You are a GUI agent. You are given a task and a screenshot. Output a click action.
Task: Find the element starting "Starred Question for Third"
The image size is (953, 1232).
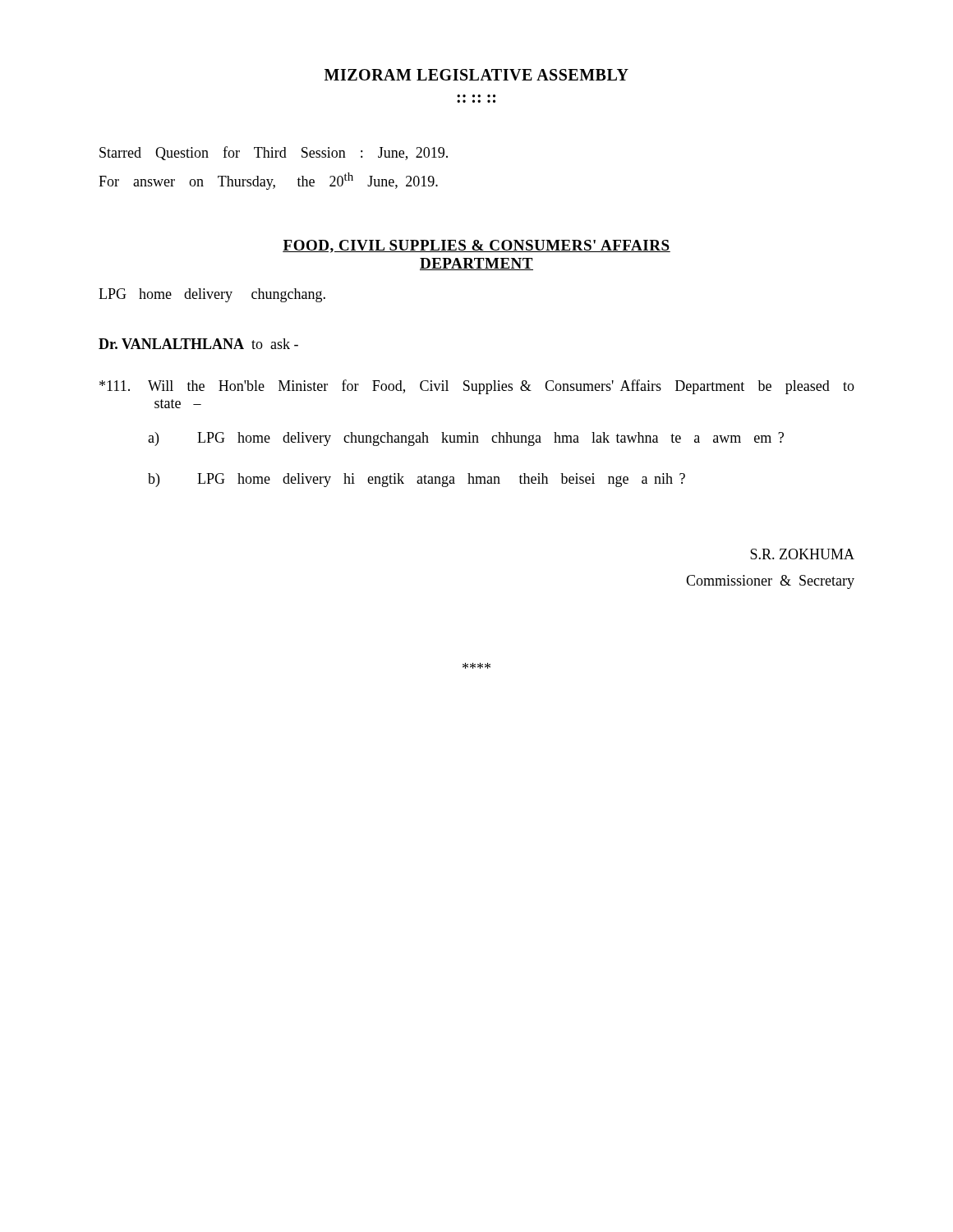coord(274,167)
